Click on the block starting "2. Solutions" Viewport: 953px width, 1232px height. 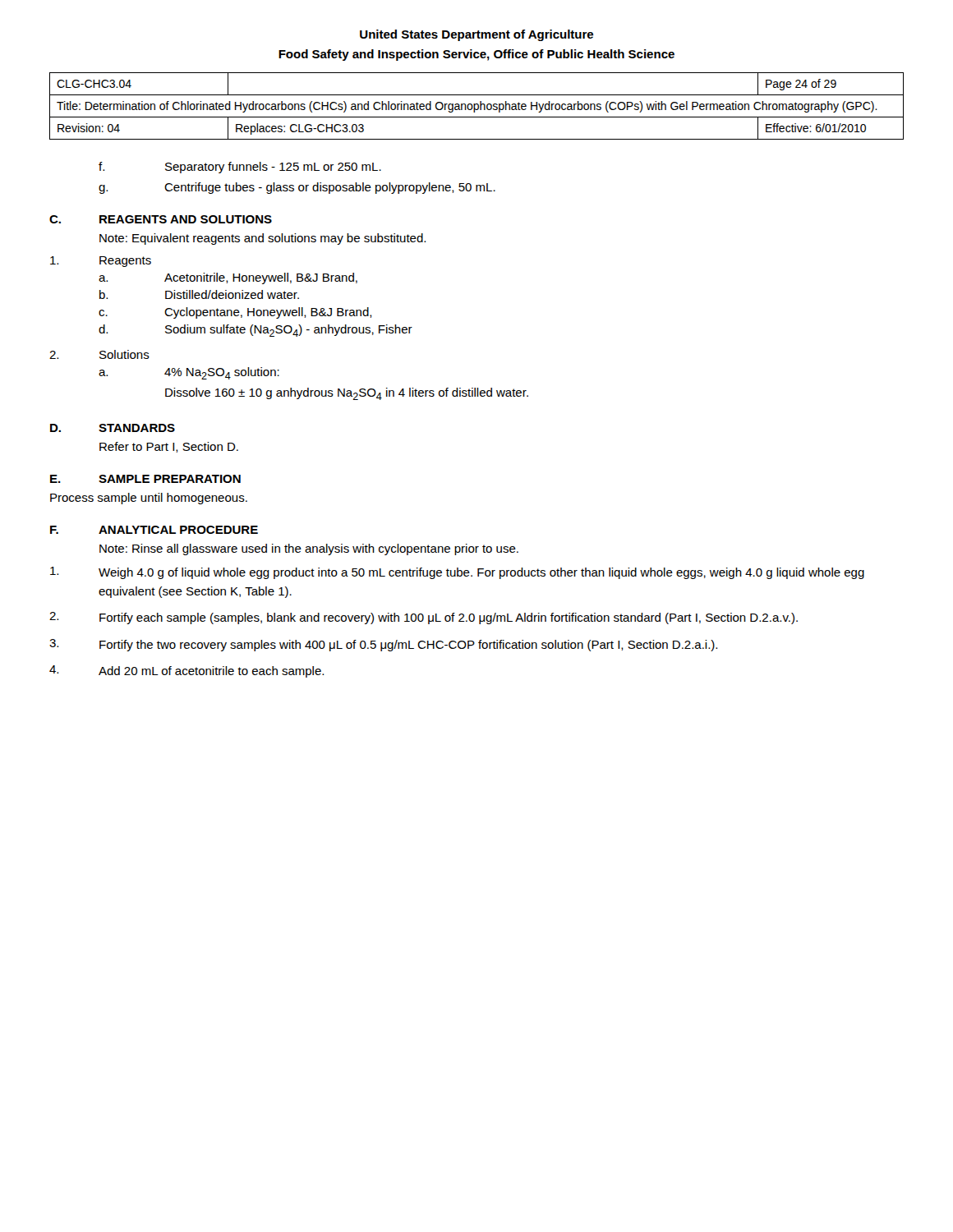coord(99,354)
